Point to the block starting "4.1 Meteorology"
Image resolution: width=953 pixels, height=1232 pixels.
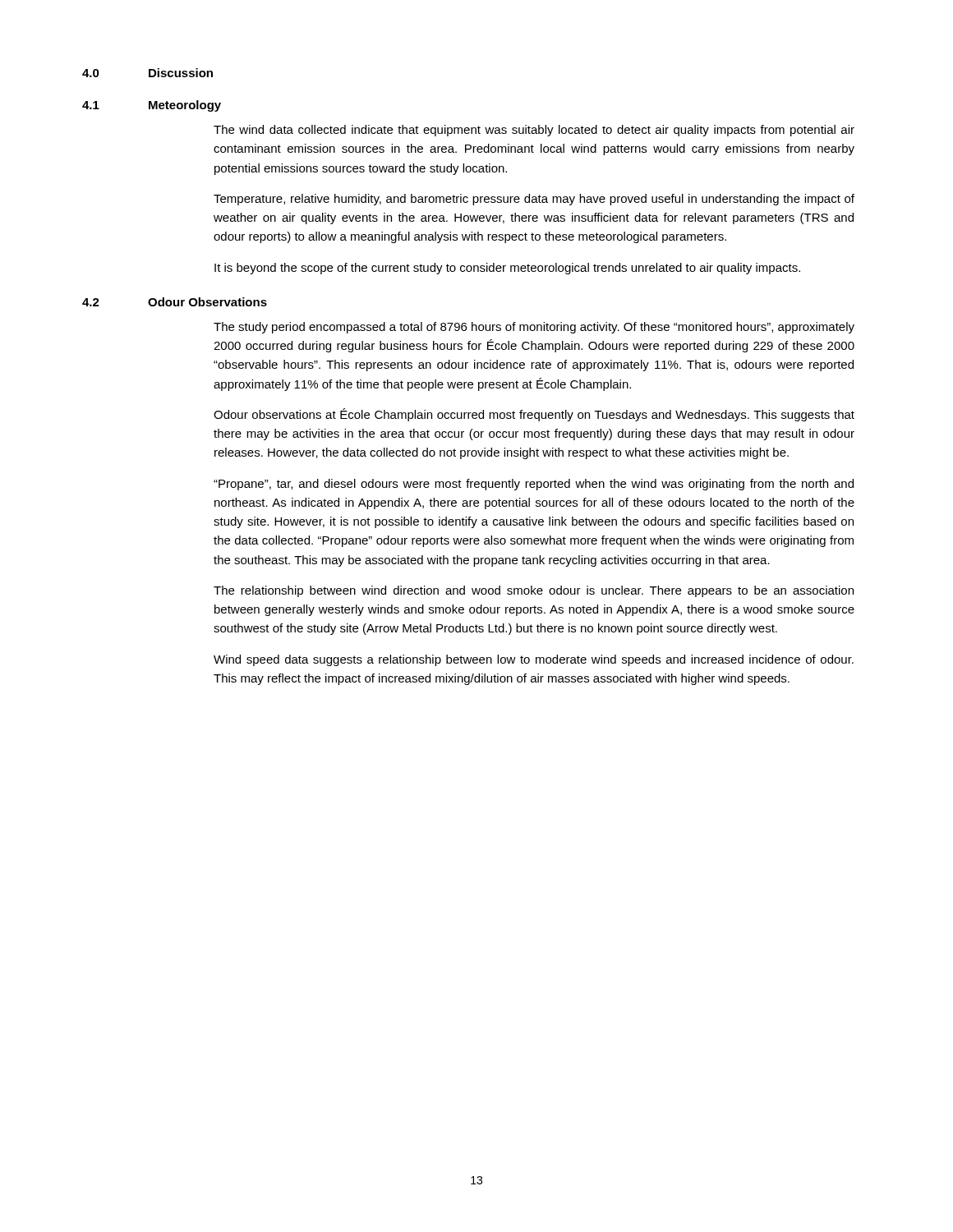(152, 105)
